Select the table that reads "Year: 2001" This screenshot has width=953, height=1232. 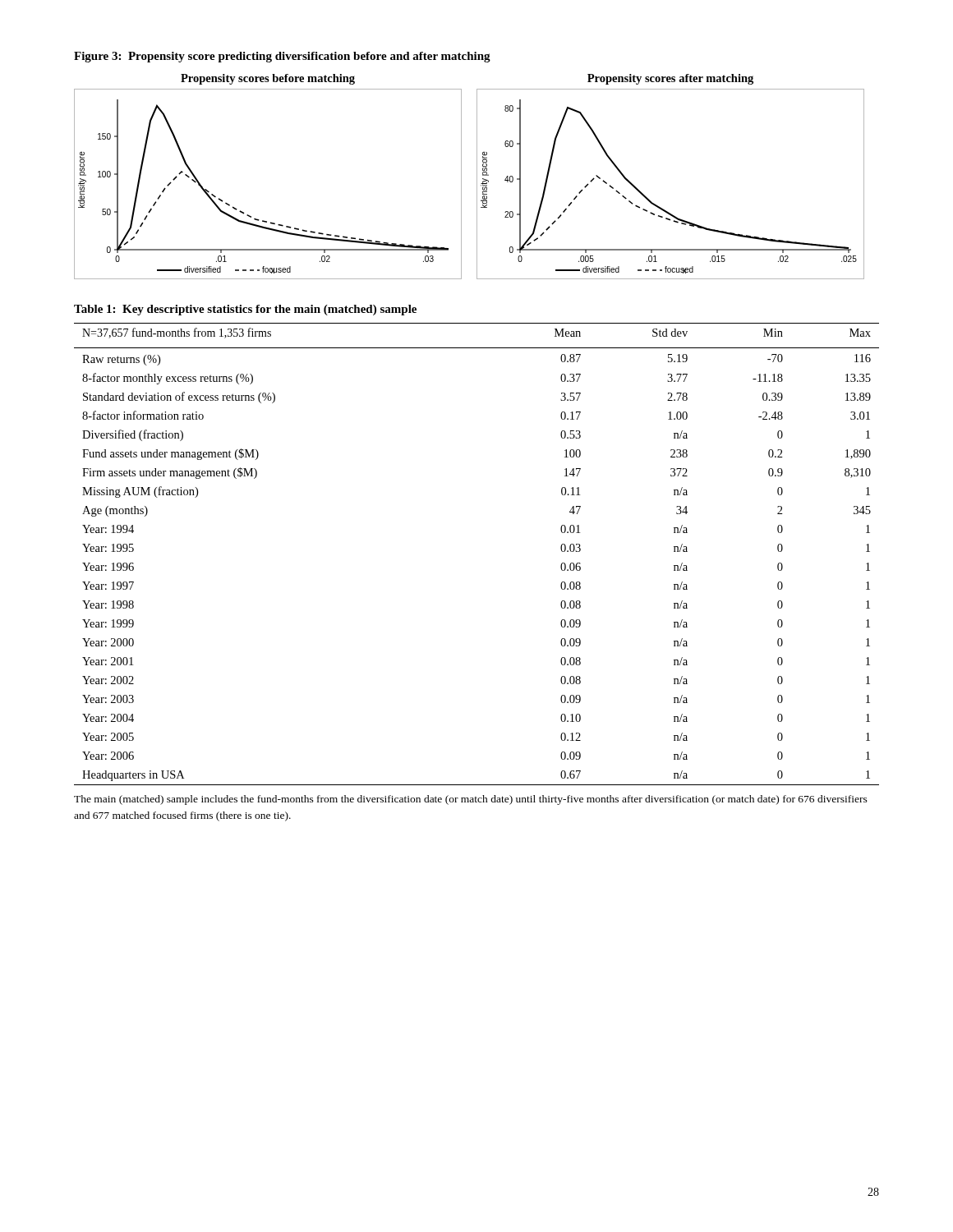click(x=476, y=554)
